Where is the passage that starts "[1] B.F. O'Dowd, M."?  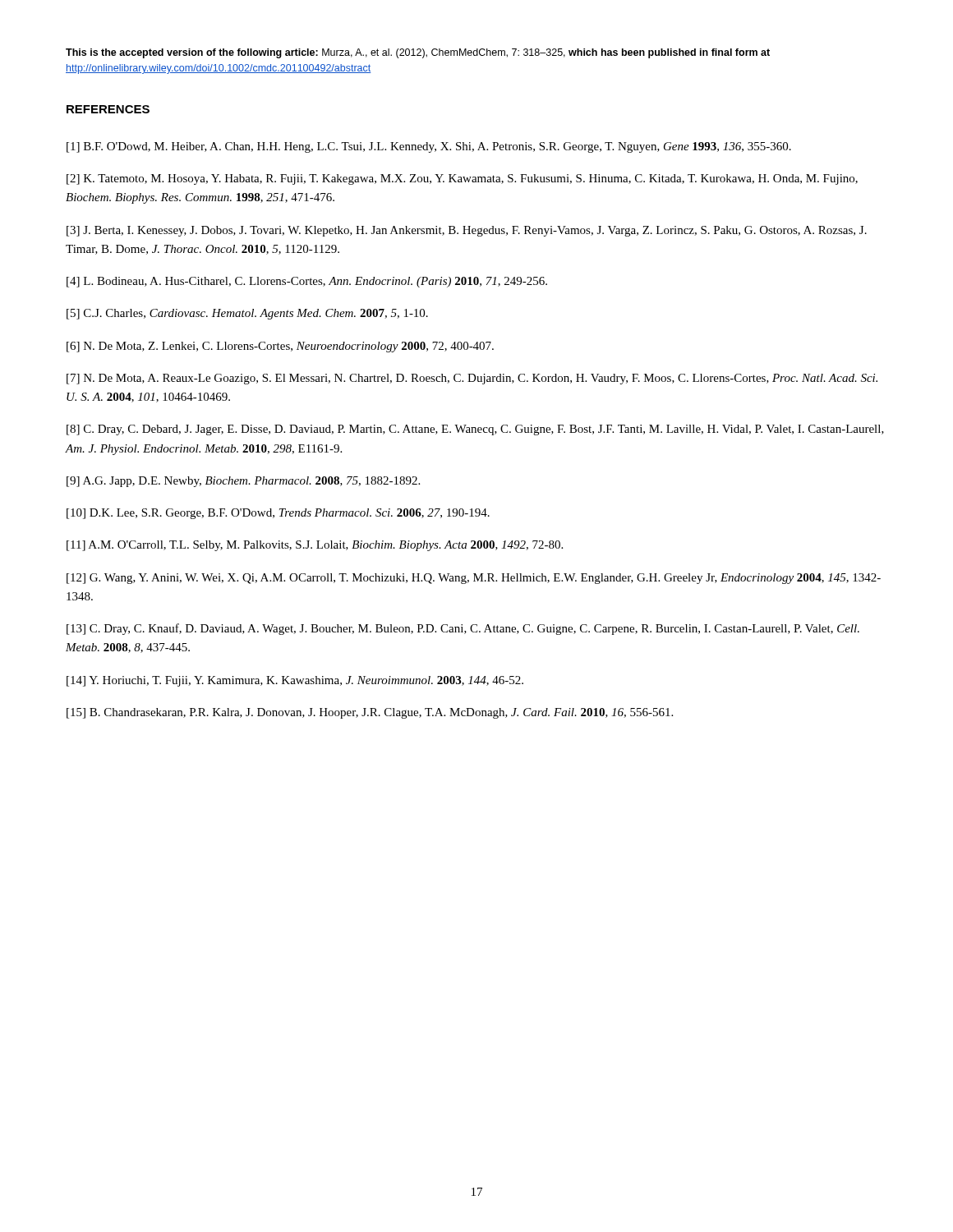(x=429, y=146)
